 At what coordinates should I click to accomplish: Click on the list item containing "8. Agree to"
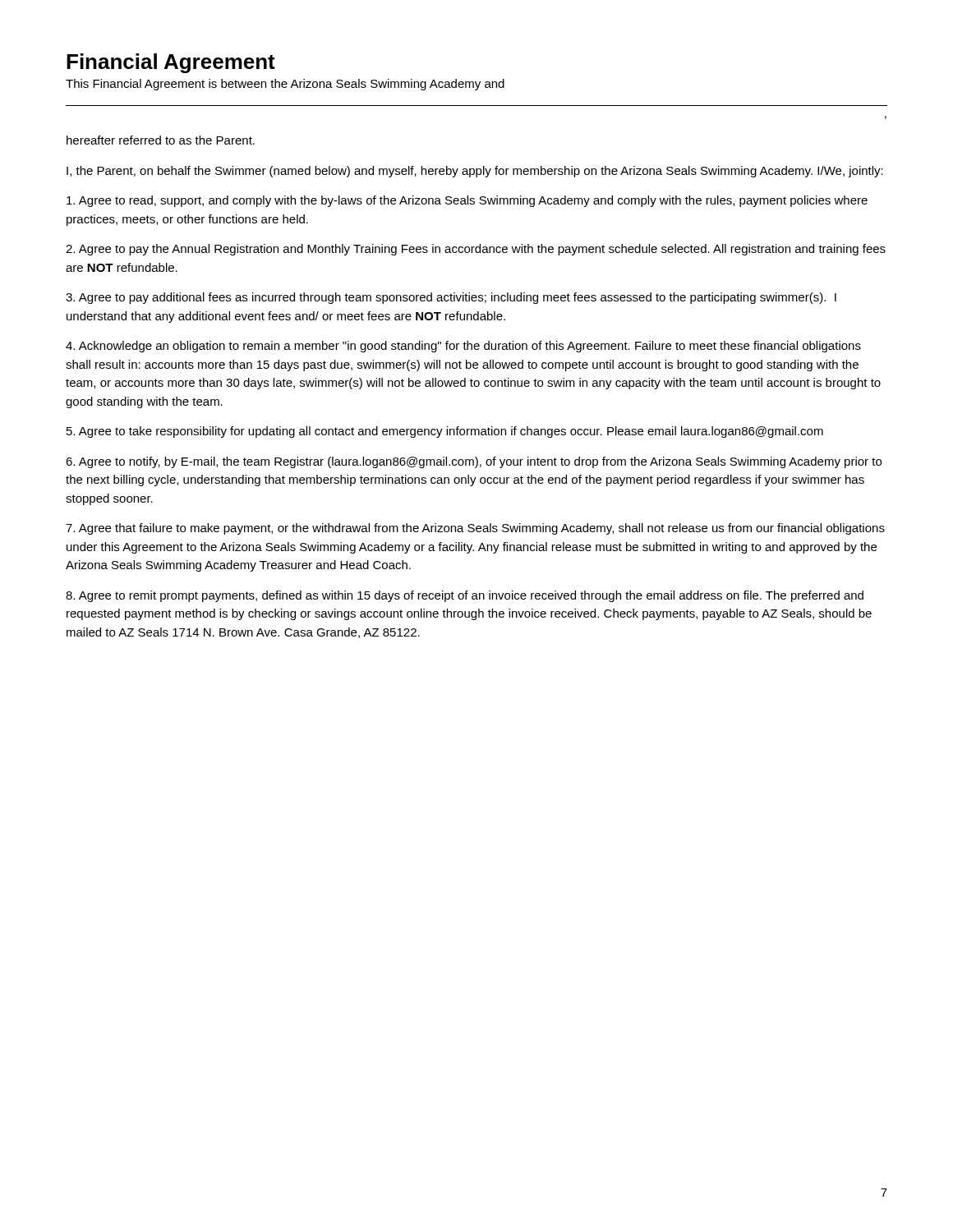click(x=469, y=613)
